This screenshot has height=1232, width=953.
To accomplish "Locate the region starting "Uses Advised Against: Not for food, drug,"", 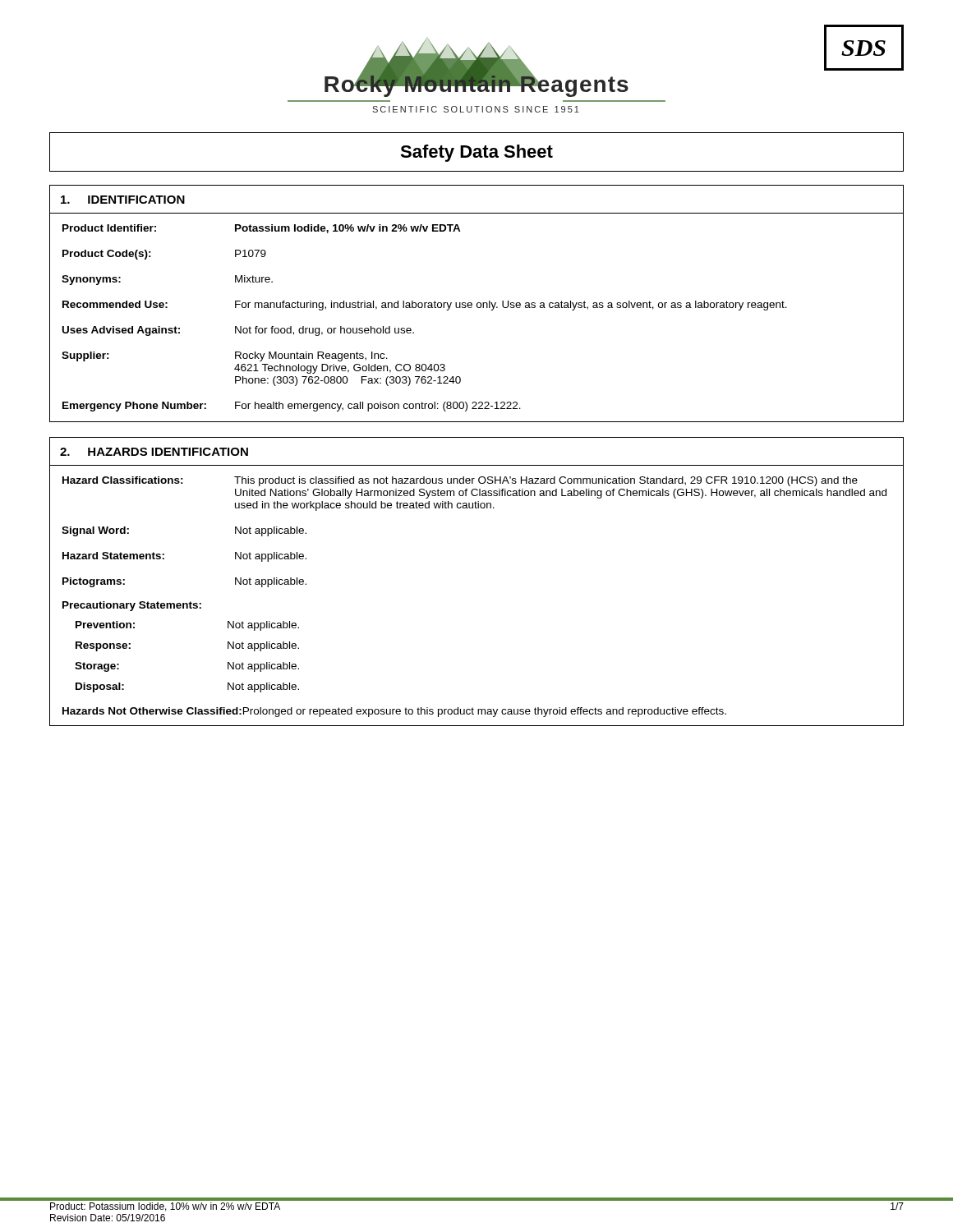I will point(238,331).
